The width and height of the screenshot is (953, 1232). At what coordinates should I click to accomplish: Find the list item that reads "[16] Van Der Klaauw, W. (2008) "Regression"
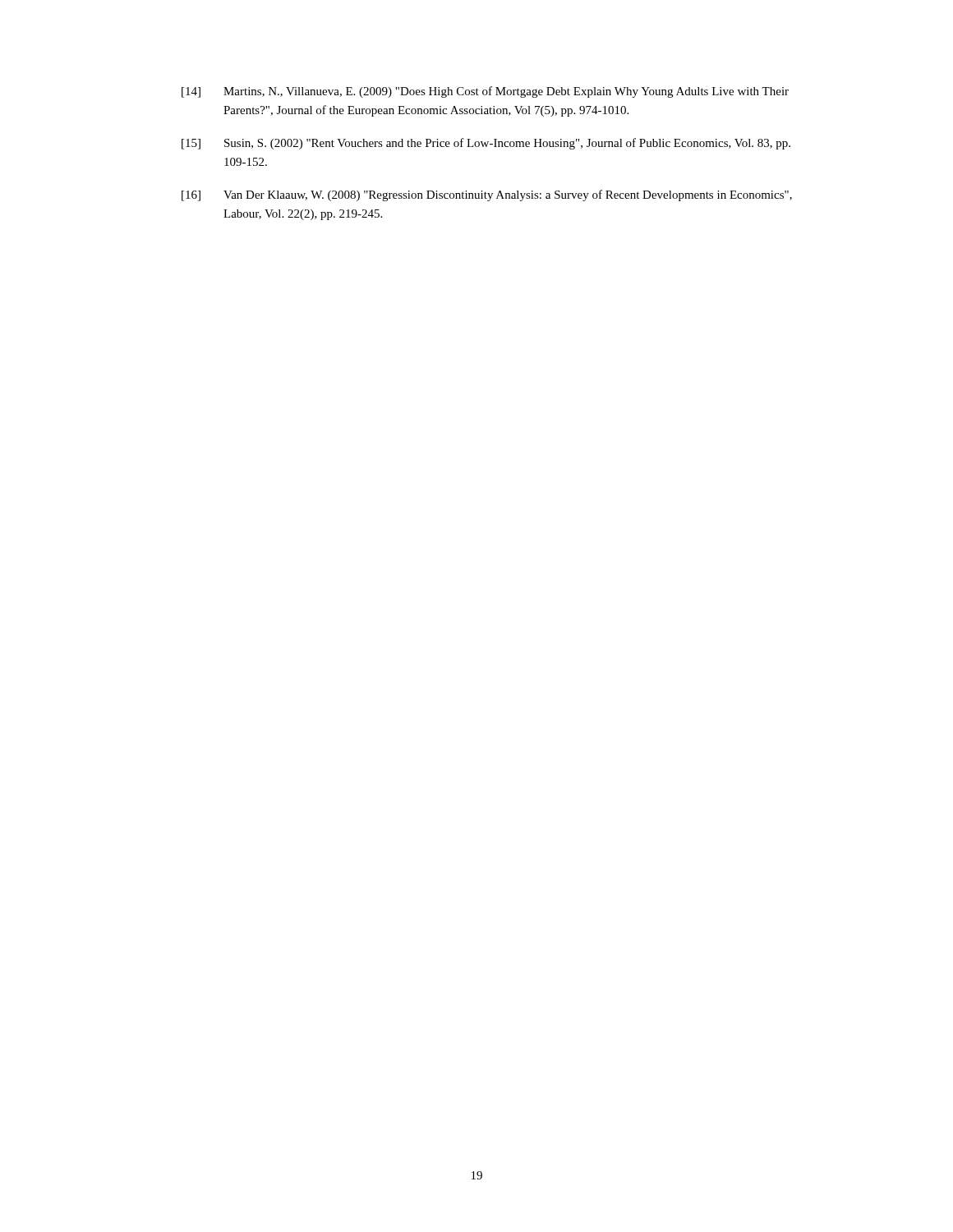coord(493,204)
